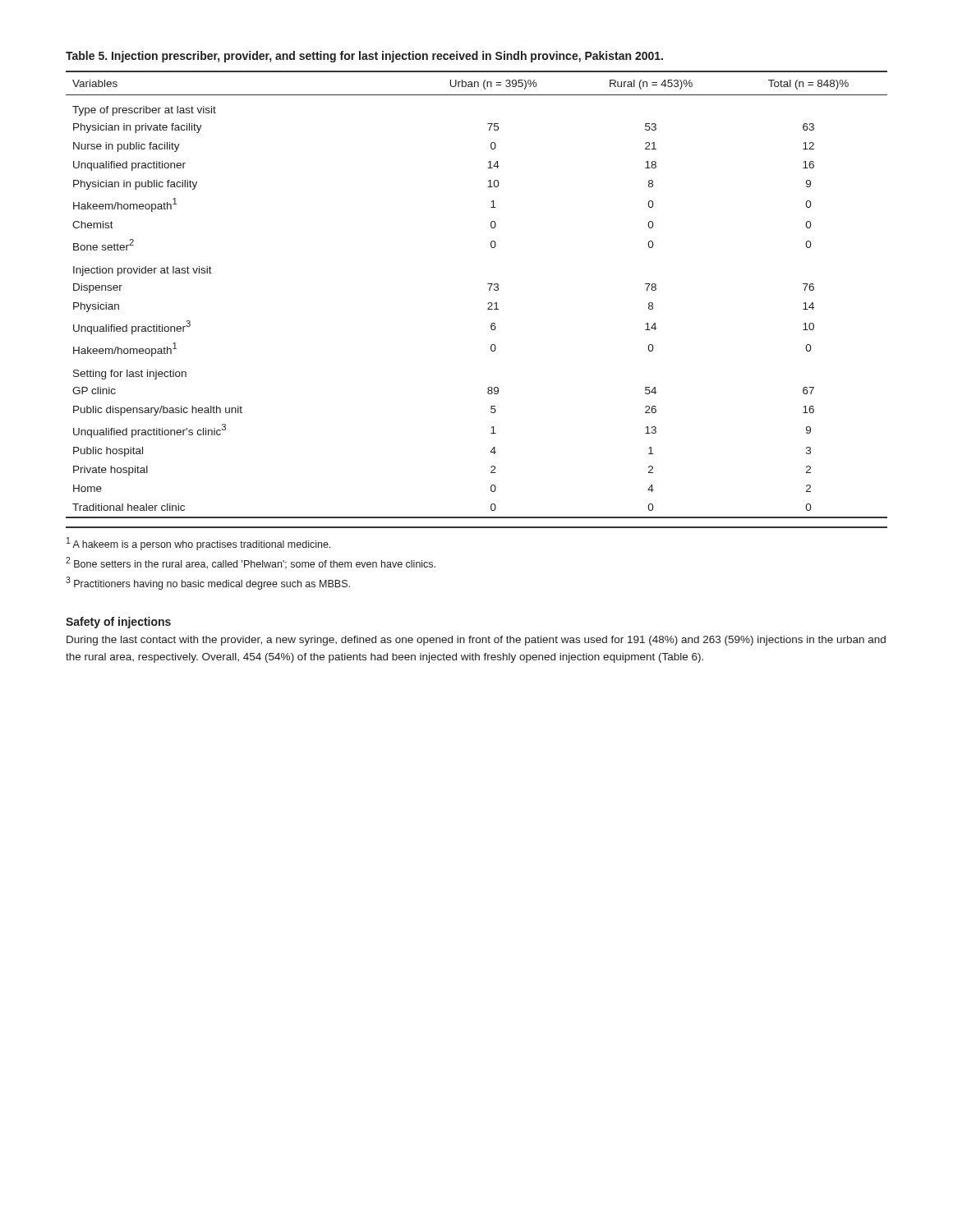Image resolution: width=953 pixels, height=1232 pixels.
Task: Find the passage starting "During the last contact with the"
Action: pos(476,649)
